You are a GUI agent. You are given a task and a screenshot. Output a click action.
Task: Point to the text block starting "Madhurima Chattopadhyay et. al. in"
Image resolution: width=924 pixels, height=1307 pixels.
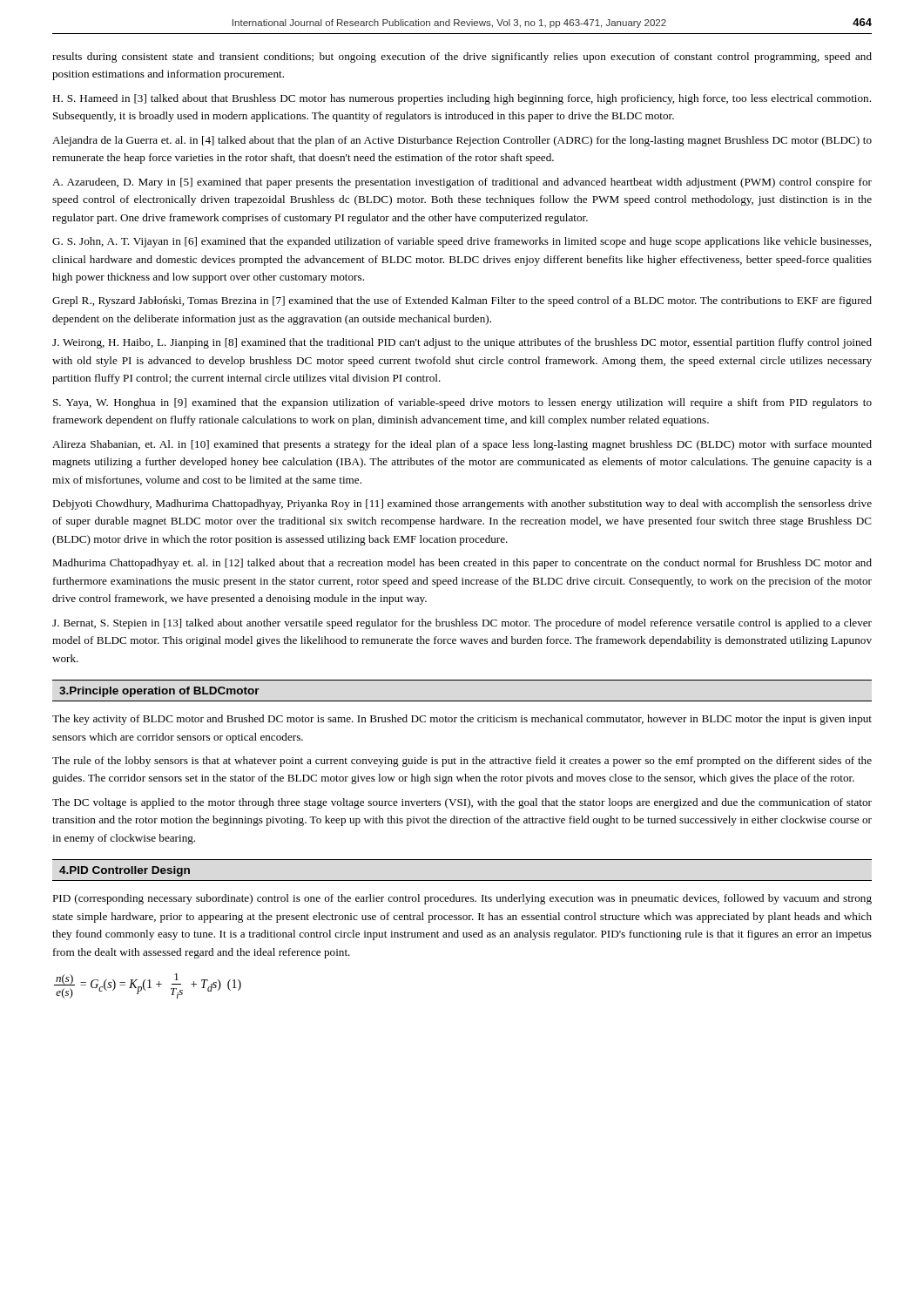pyautogui.click(x=462, y=581)
